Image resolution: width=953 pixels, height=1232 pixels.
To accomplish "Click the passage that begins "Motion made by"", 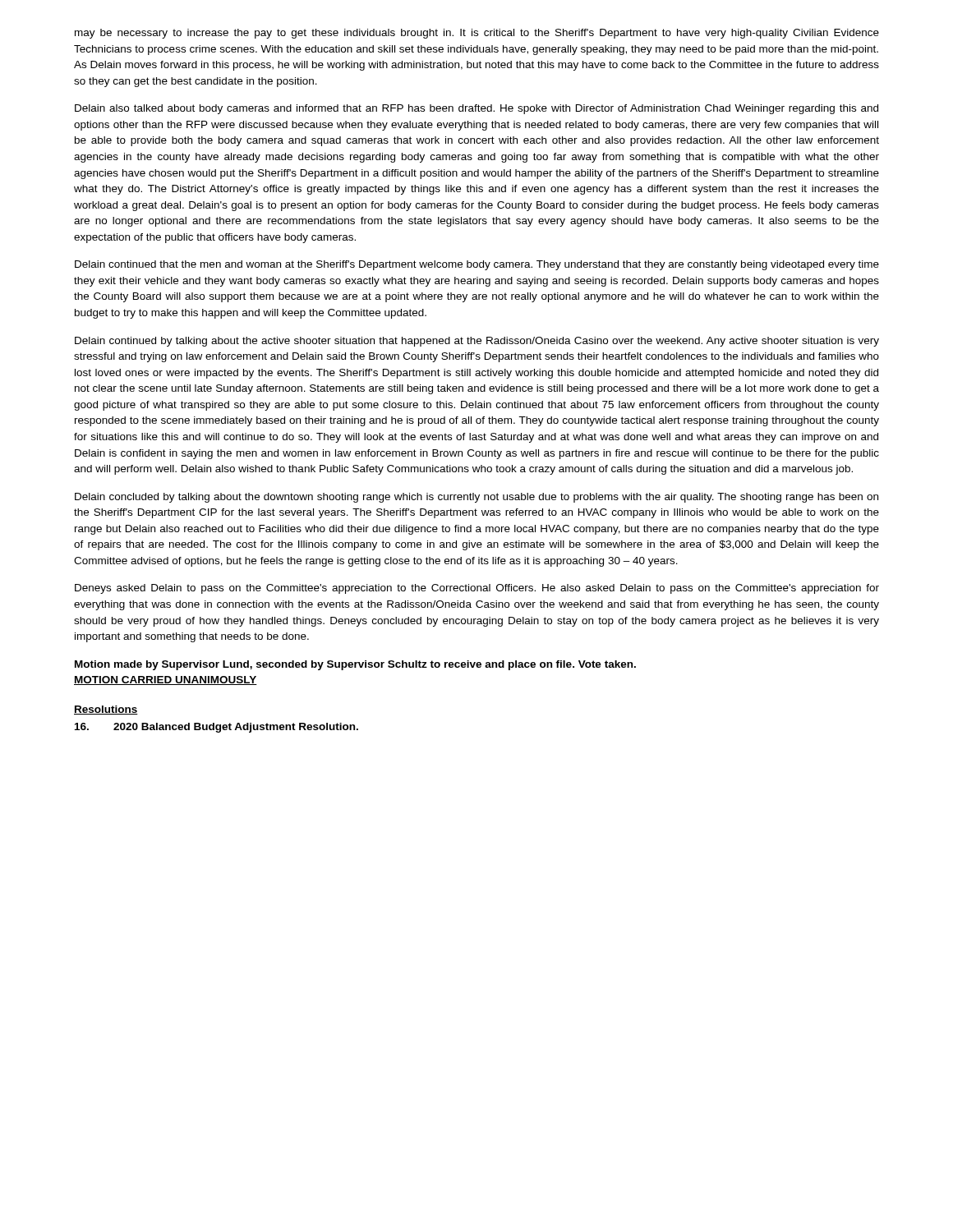I will pos(355,672).
